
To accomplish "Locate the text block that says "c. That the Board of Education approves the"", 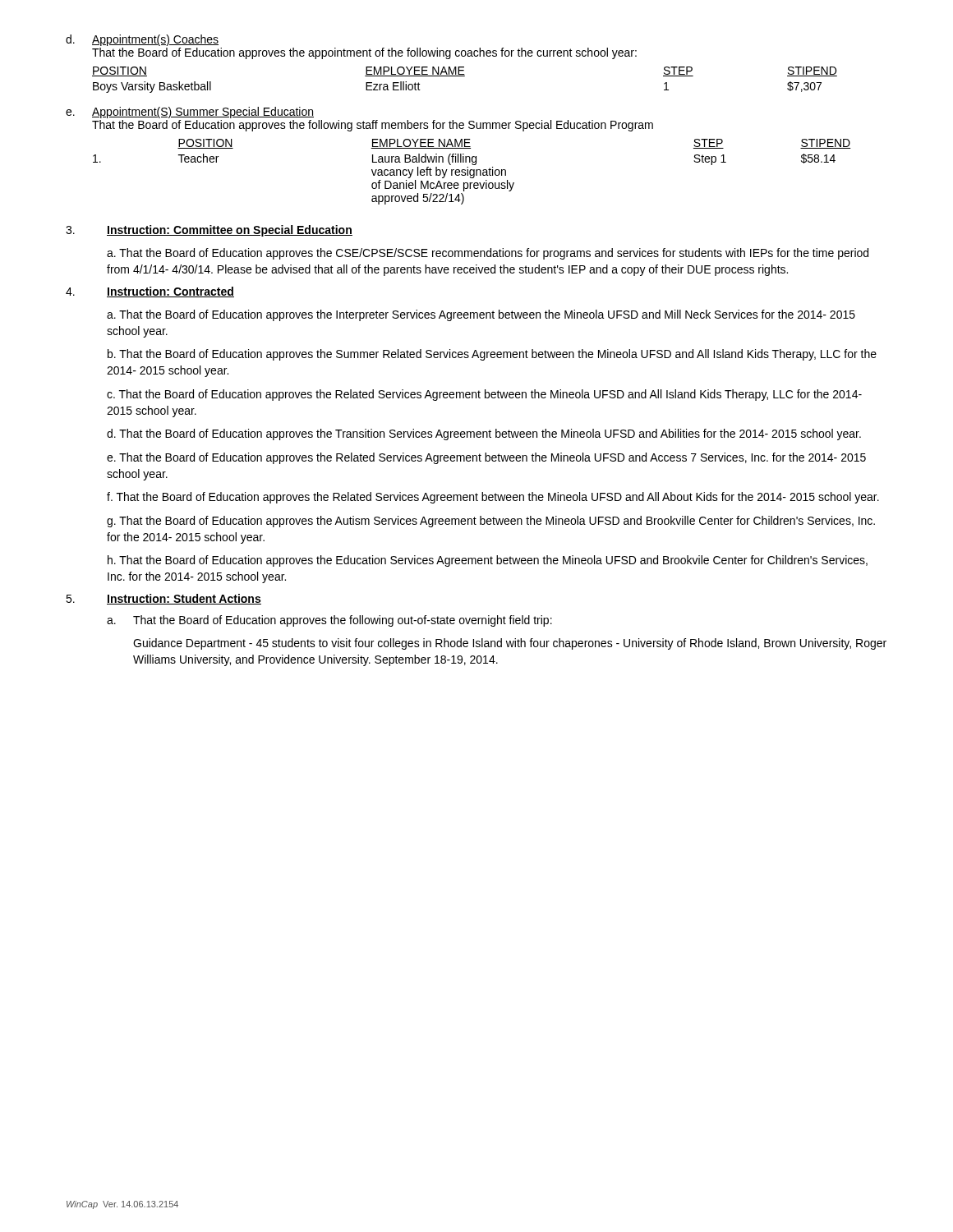I will click(497, 402).
